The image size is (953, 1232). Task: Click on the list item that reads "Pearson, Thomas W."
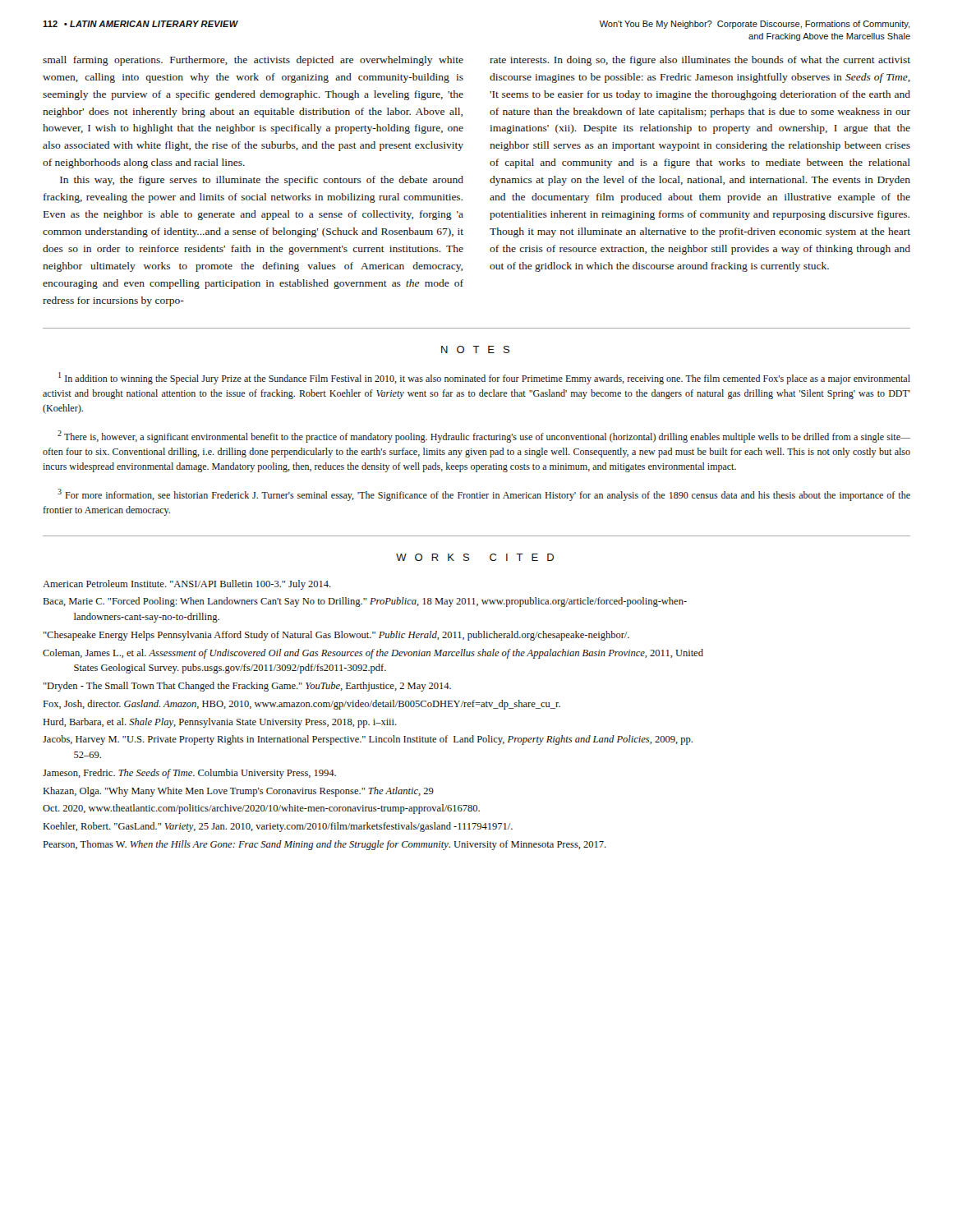coord(325,844)
